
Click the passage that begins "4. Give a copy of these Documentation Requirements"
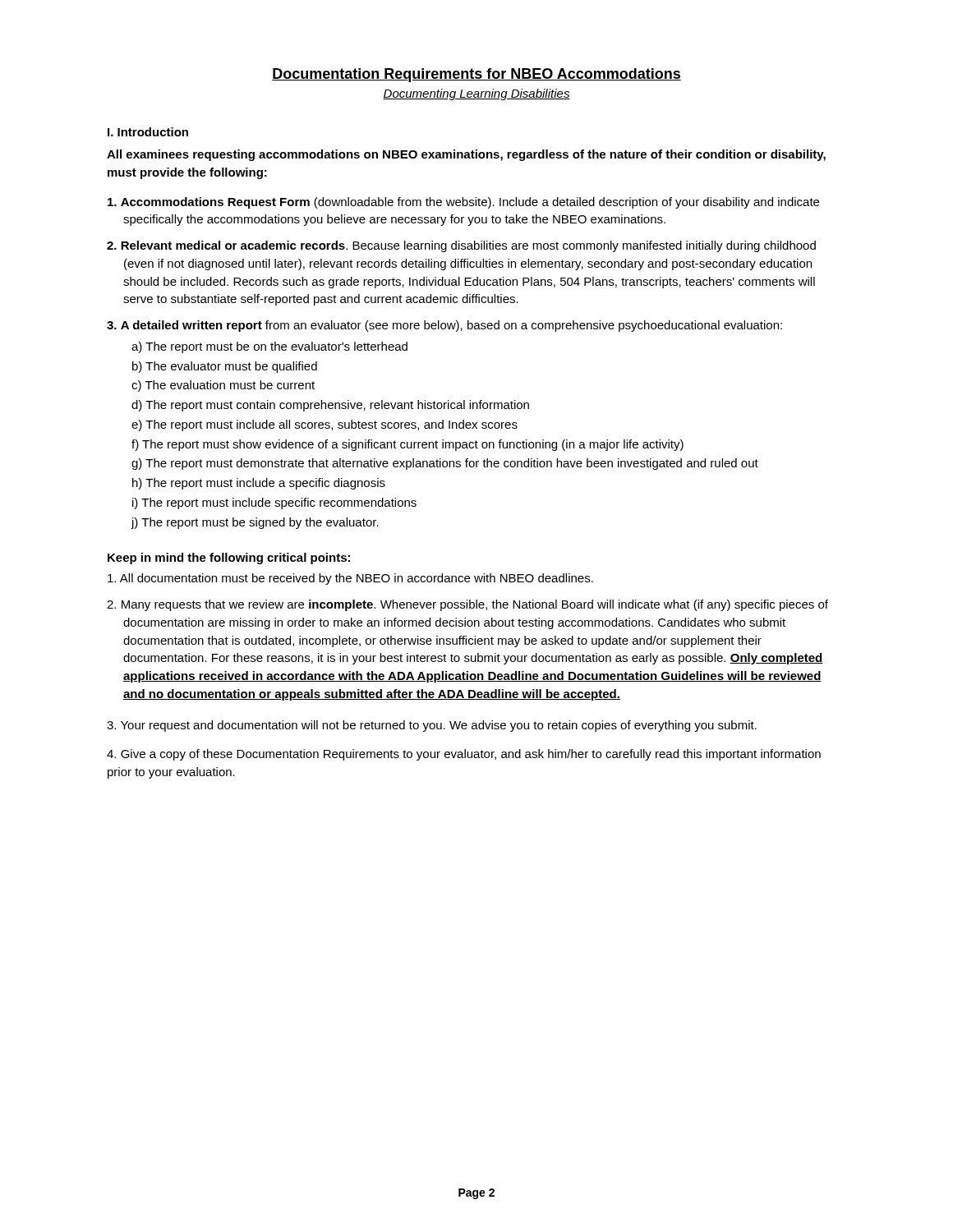coord(464,763)
